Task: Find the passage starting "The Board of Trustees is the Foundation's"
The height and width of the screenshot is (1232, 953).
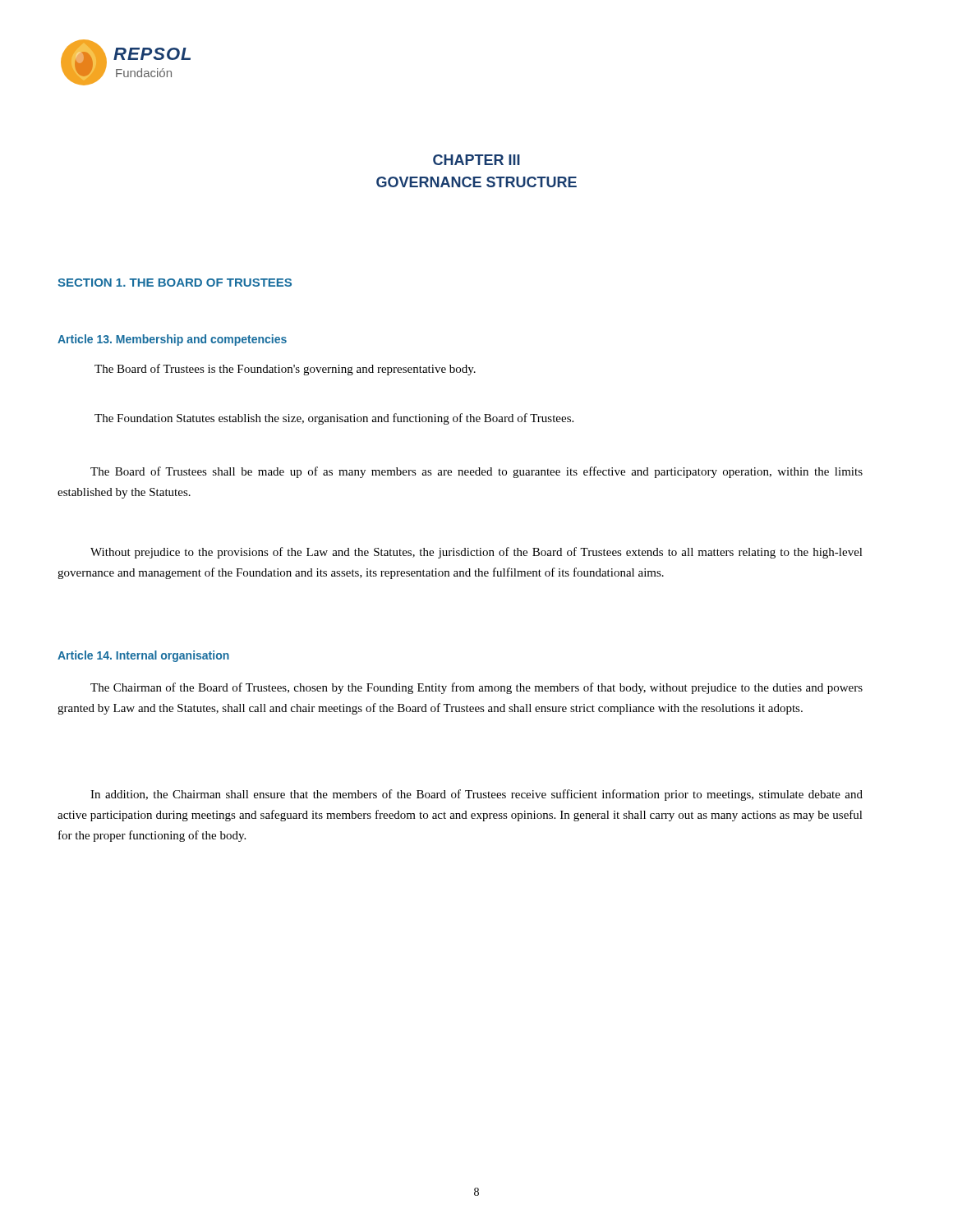Action: 285,369
